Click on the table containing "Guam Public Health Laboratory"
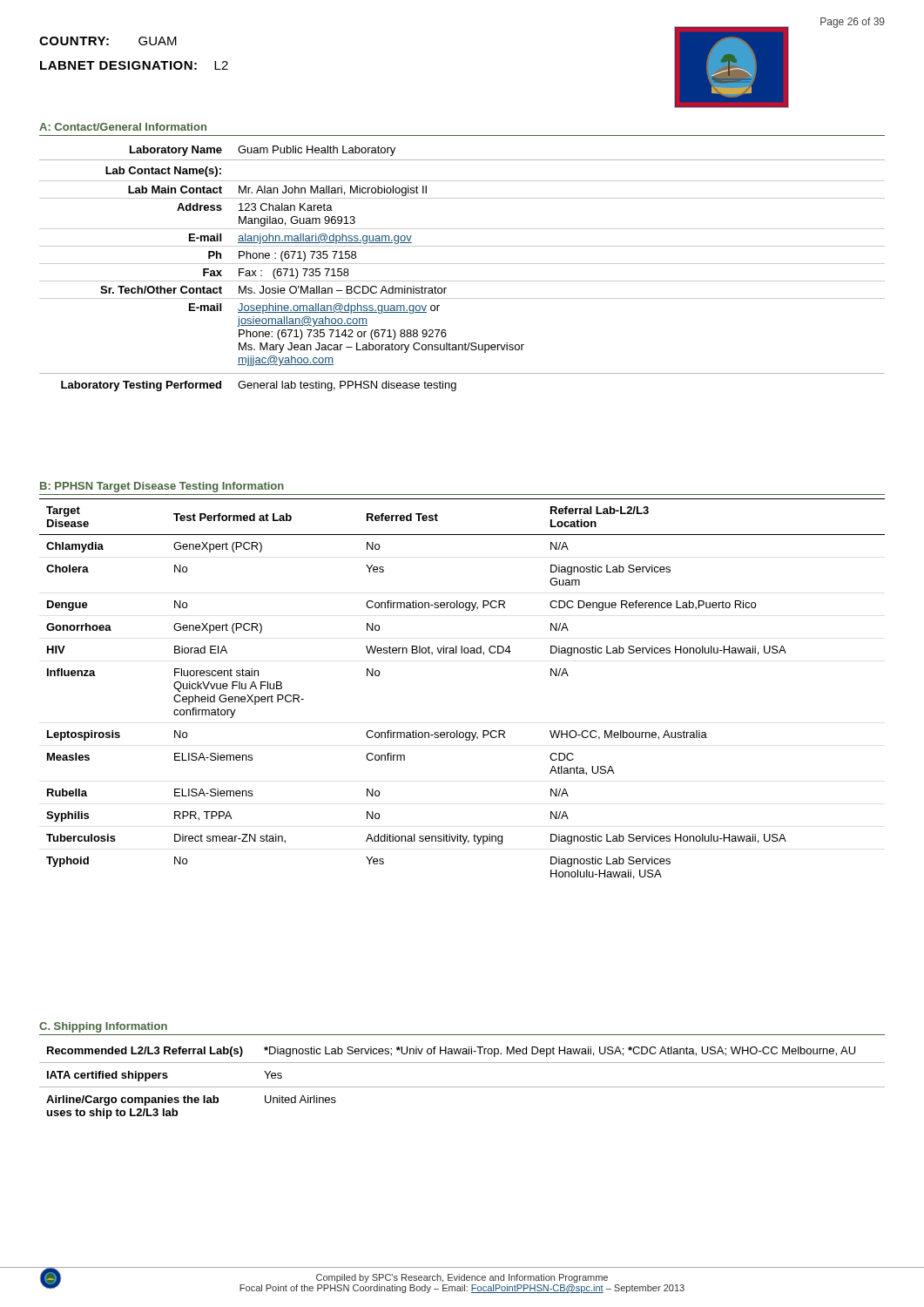Screen dimensions: 1307x924 (x=462, y=267)
